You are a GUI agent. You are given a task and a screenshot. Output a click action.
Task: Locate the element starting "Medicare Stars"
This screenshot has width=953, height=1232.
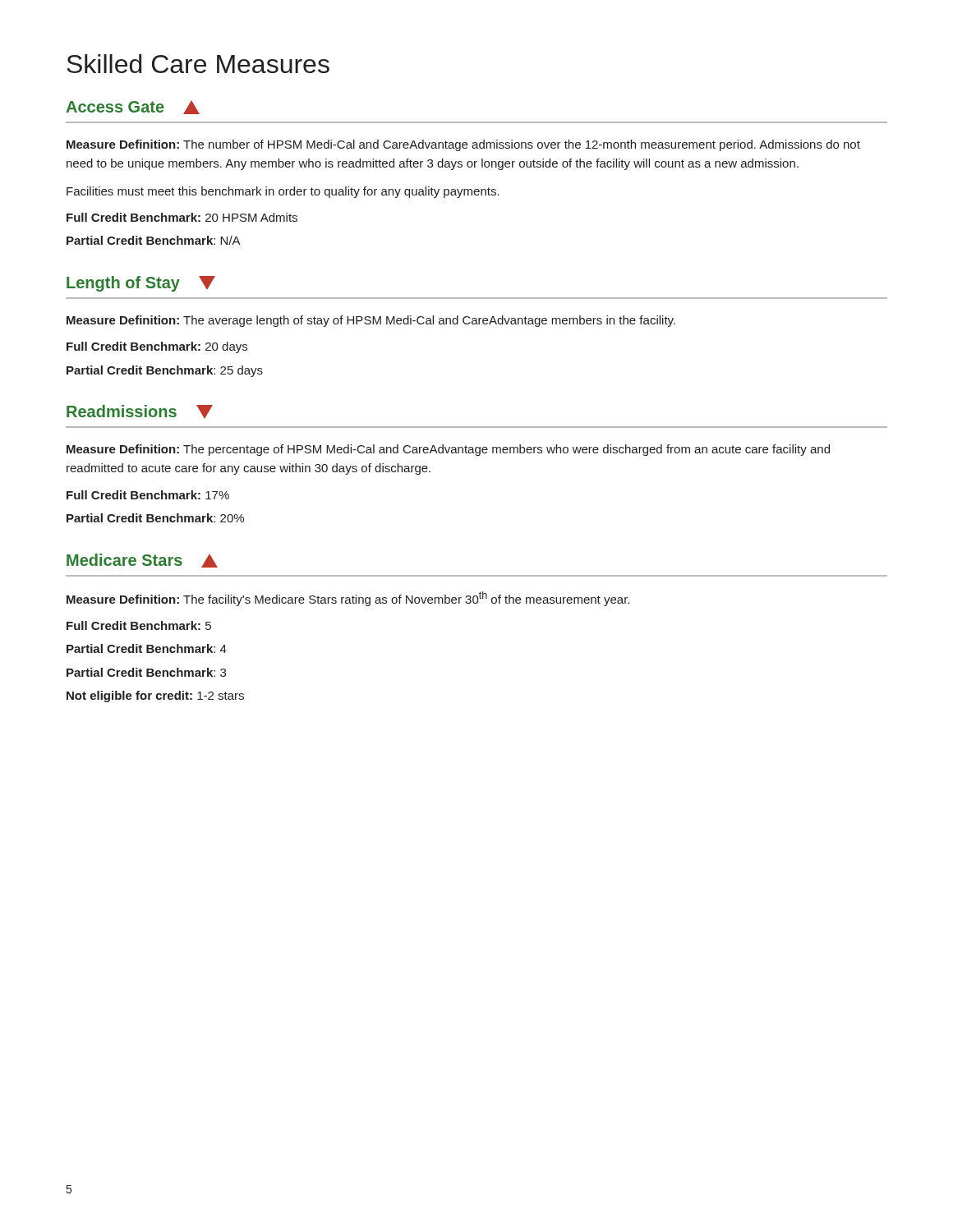click(476, 563)
